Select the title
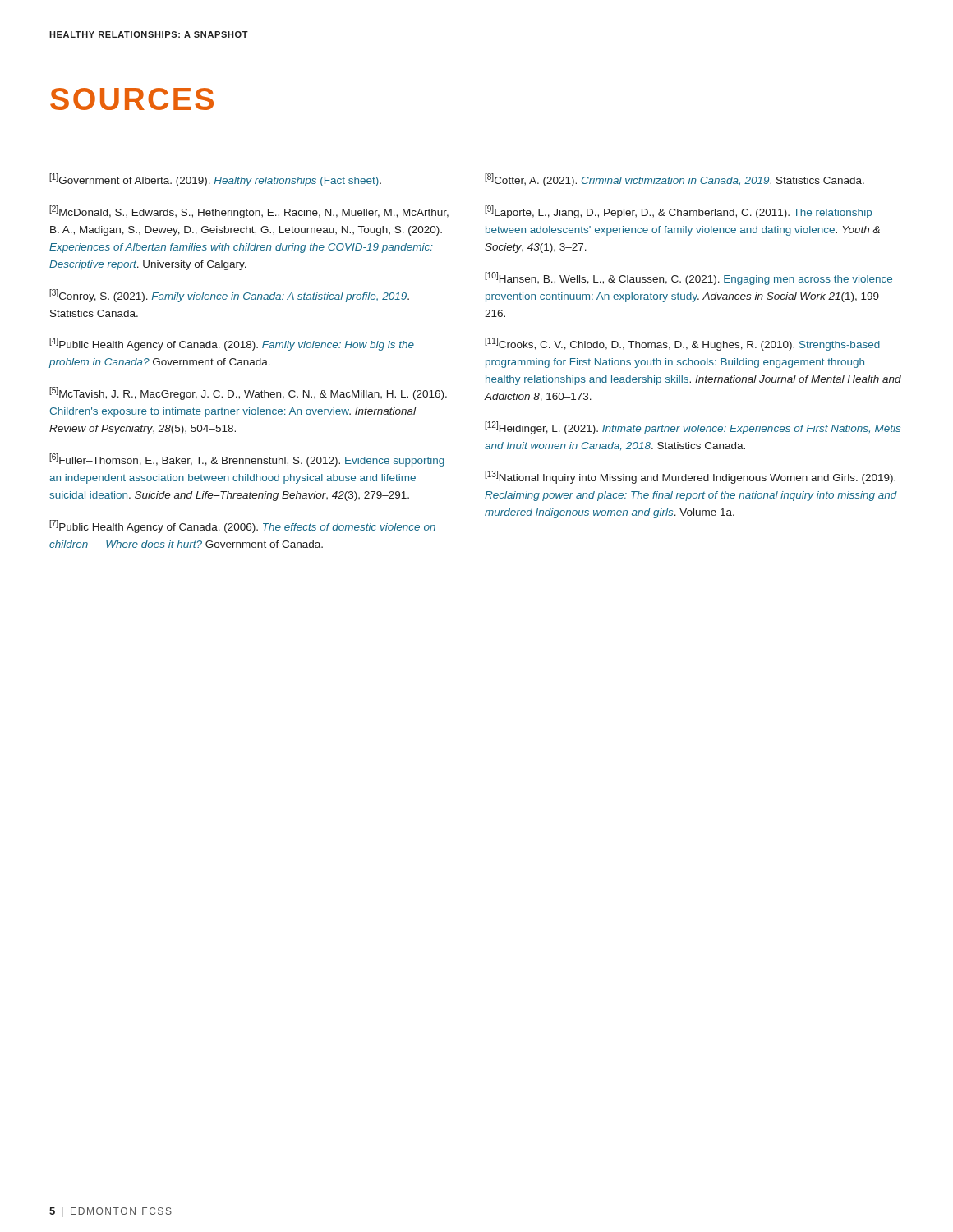The width and height of the screenshot is (953, 1232). [x=133, y=99]
